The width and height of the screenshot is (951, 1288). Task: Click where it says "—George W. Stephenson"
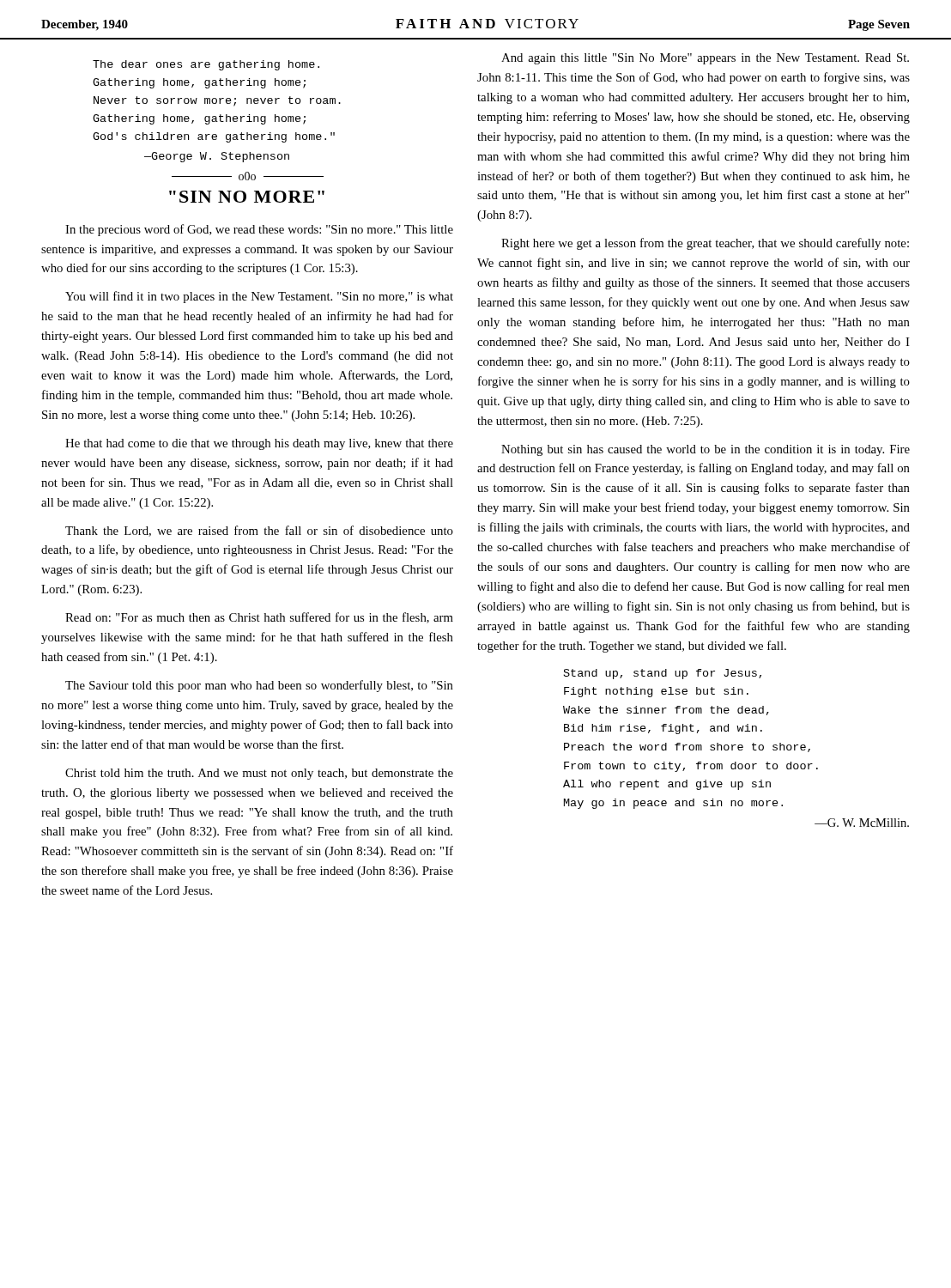point(217,156)
